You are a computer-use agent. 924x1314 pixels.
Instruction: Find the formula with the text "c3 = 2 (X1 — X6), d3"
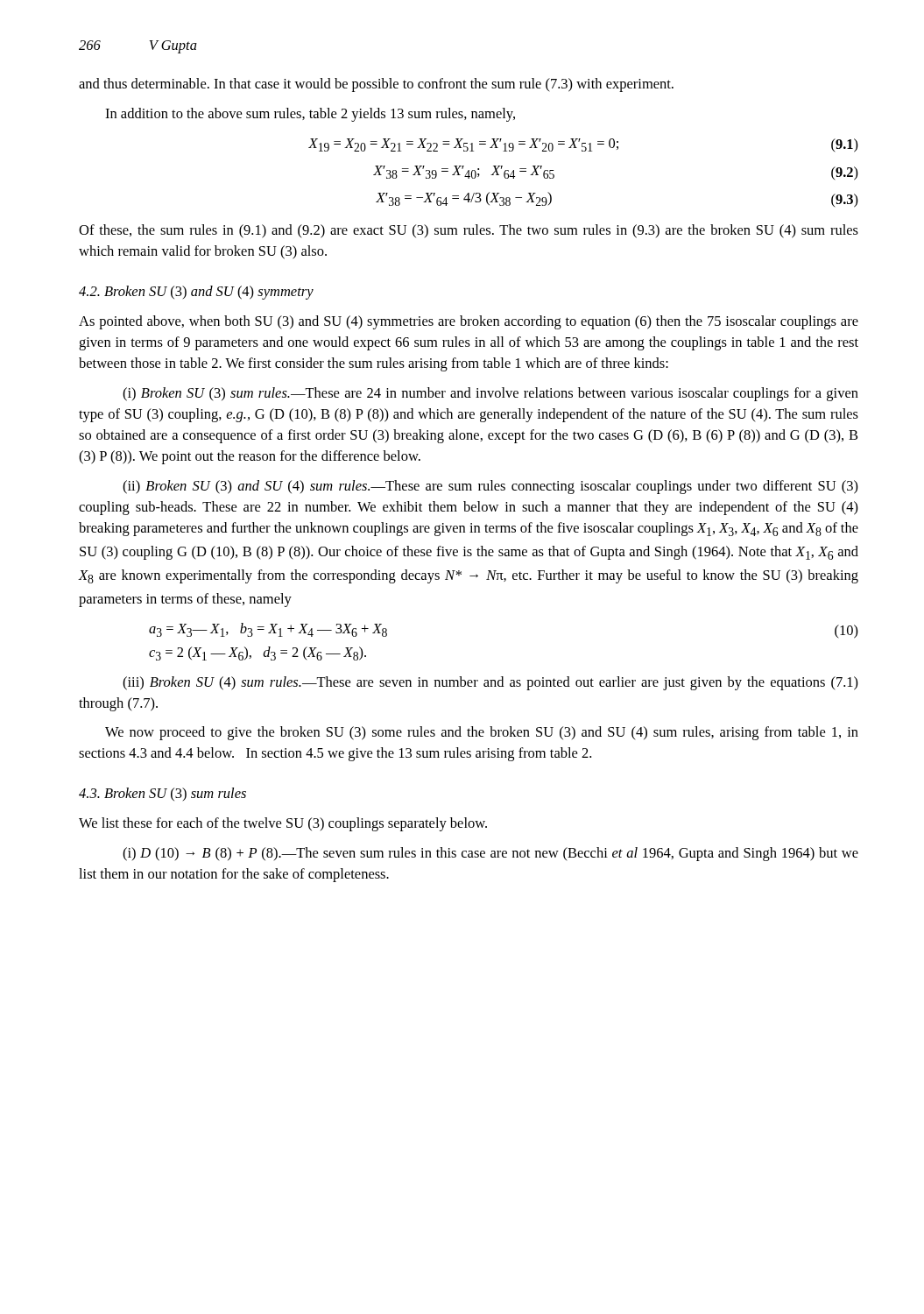pyautogui.click(x=258, y=654)
